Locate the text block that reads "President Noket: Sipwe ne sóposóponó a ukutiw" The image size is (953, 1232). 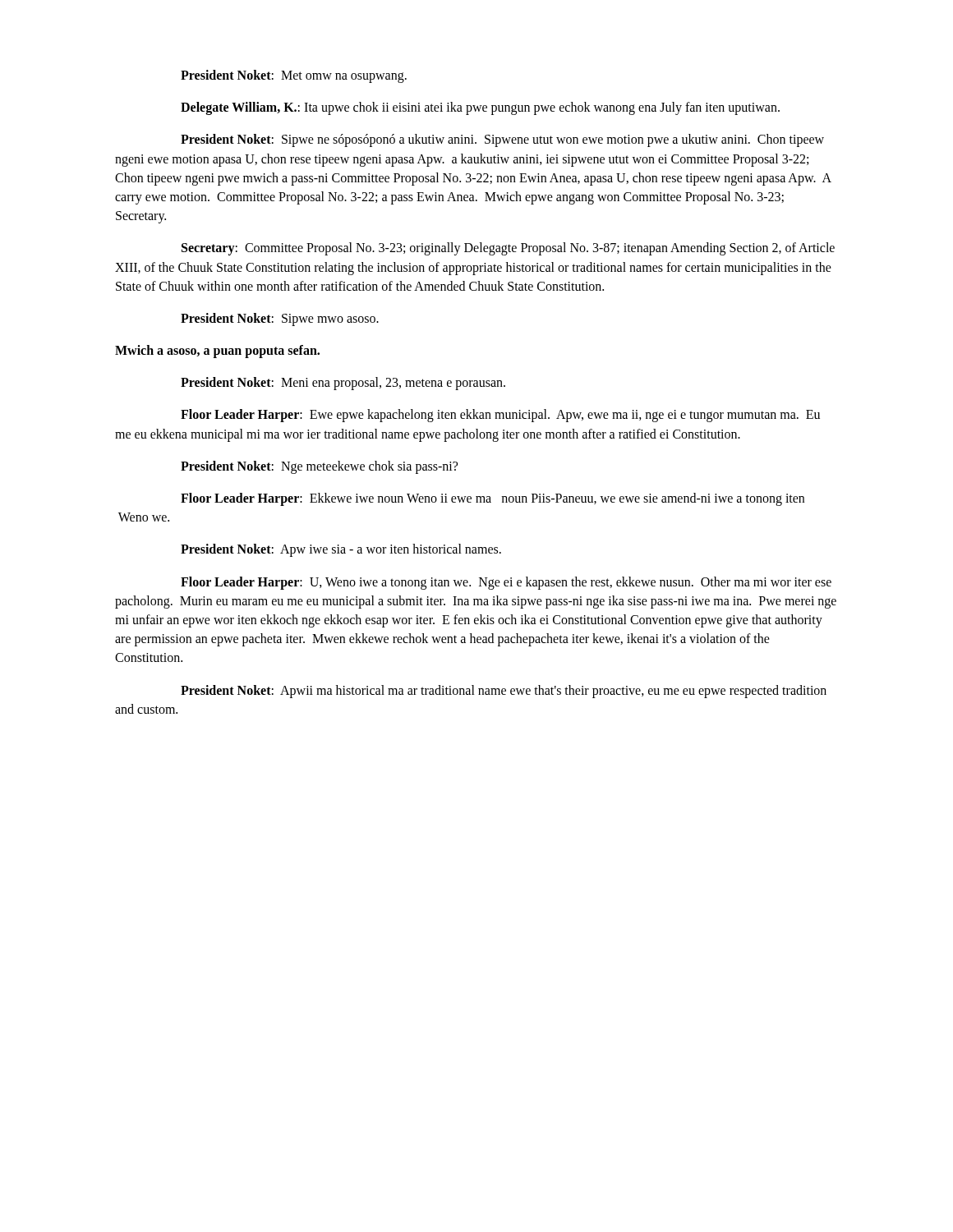tap(476, 178)
